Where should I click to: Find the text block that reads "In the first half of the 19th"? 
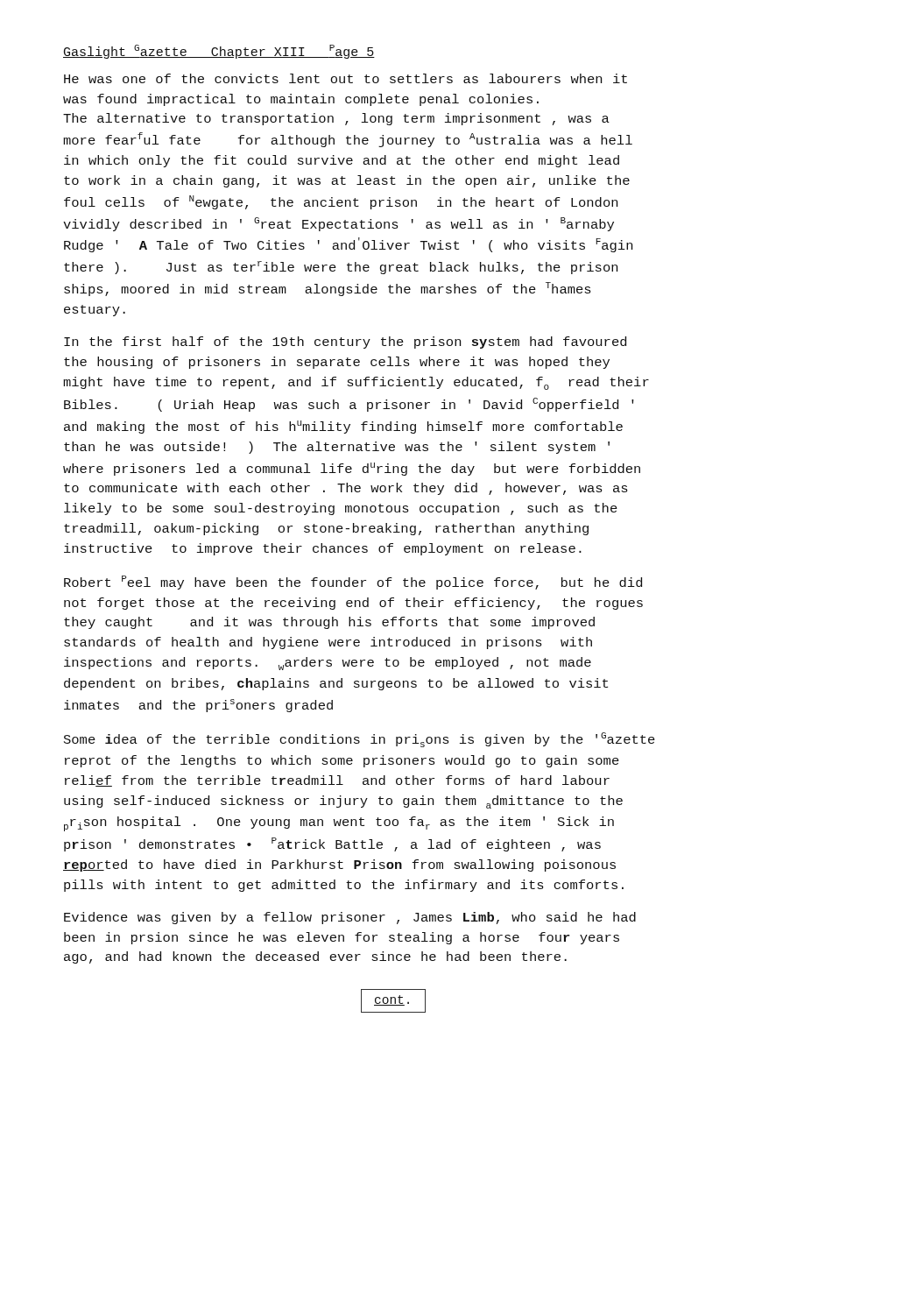(x=356, y=446)
